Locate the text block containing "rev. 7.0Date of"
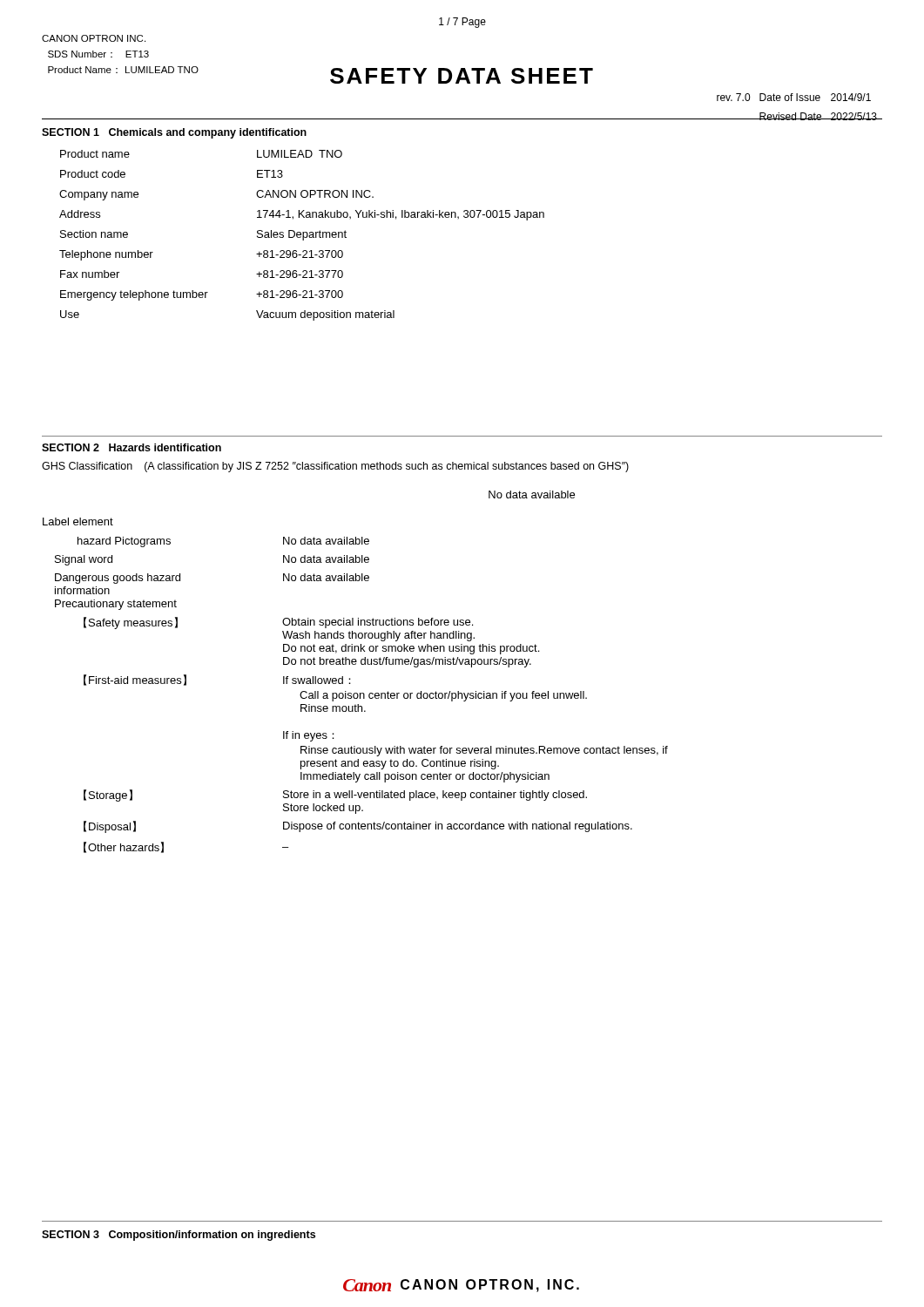924x1307 pixels. tap(797, 108)
